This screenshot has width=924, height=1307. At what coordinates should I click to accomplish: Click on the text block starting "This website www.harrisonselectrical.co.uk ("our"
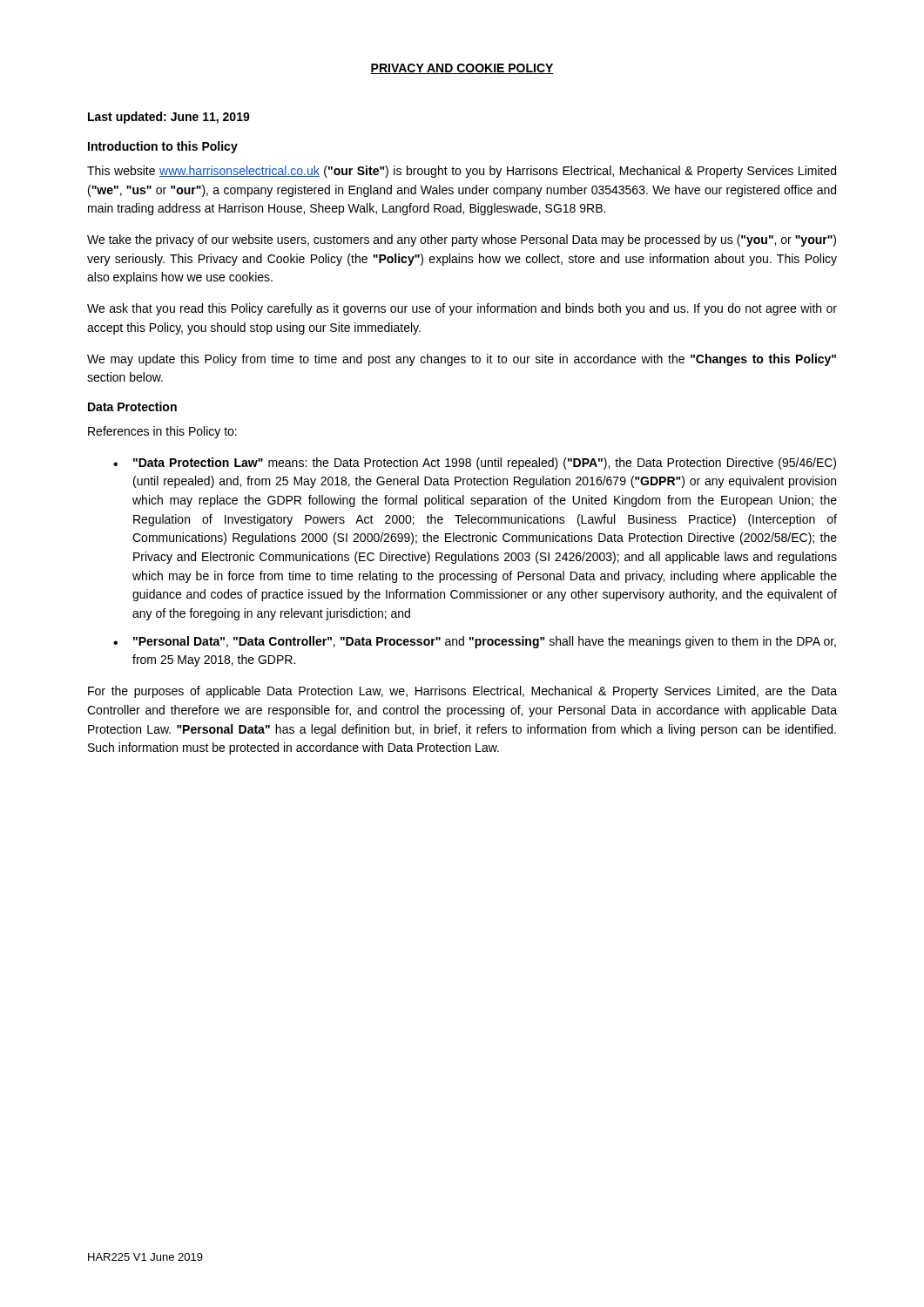[x=462, y=190]
